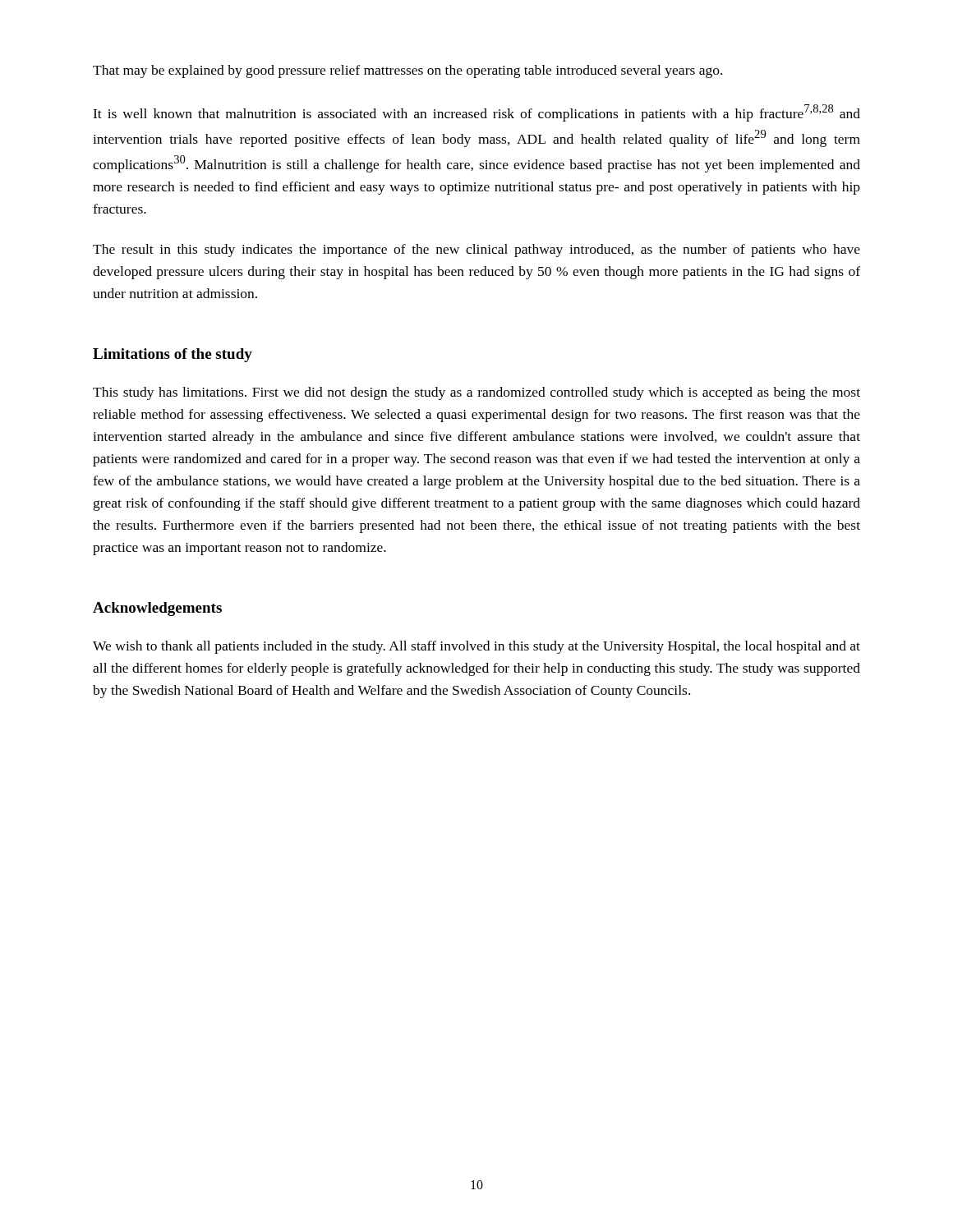
Task: Select the region starting "That may be explained by good"
Action: 408,70
